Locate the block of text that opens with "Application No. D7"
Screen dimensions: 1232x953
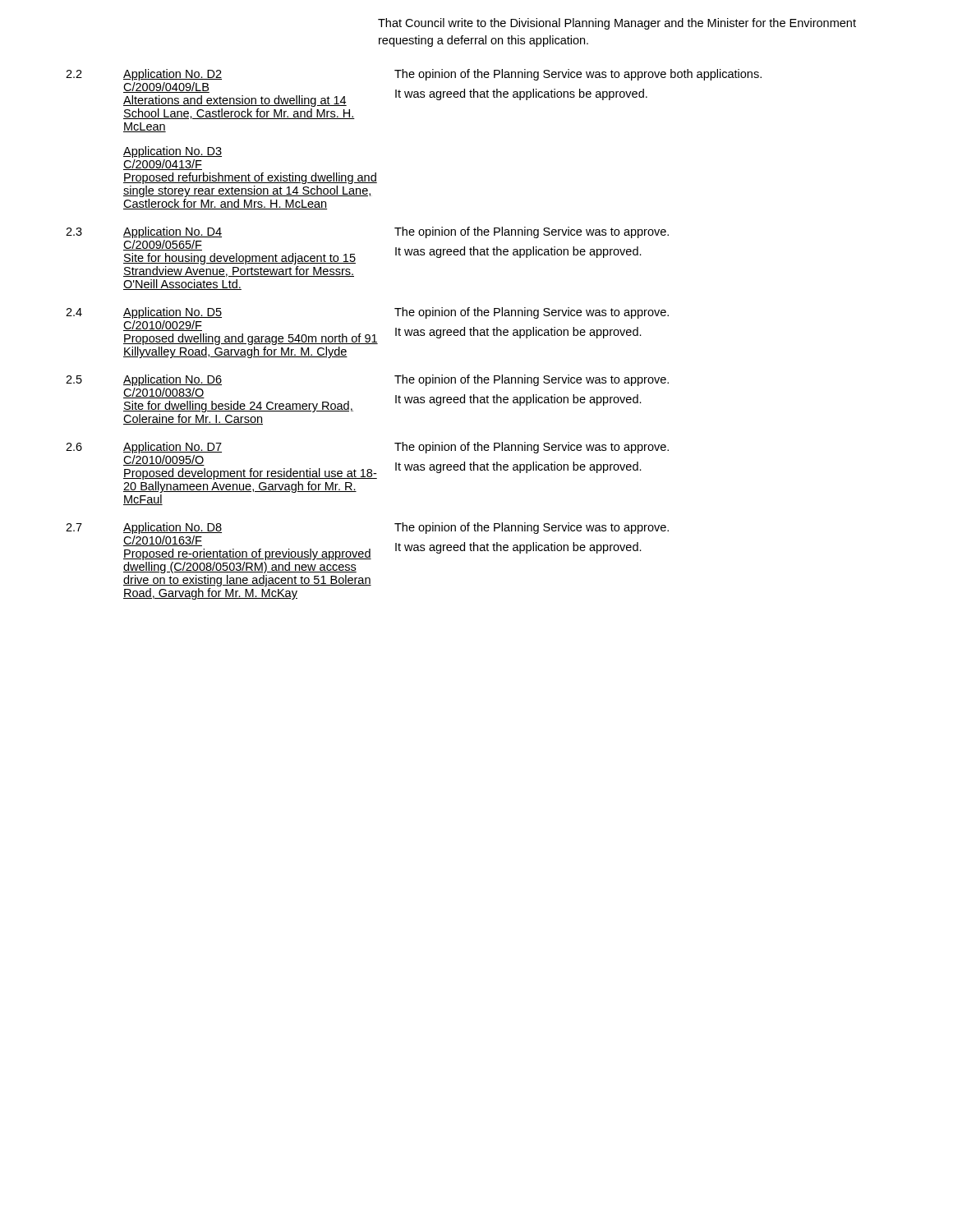coord(250,473)
